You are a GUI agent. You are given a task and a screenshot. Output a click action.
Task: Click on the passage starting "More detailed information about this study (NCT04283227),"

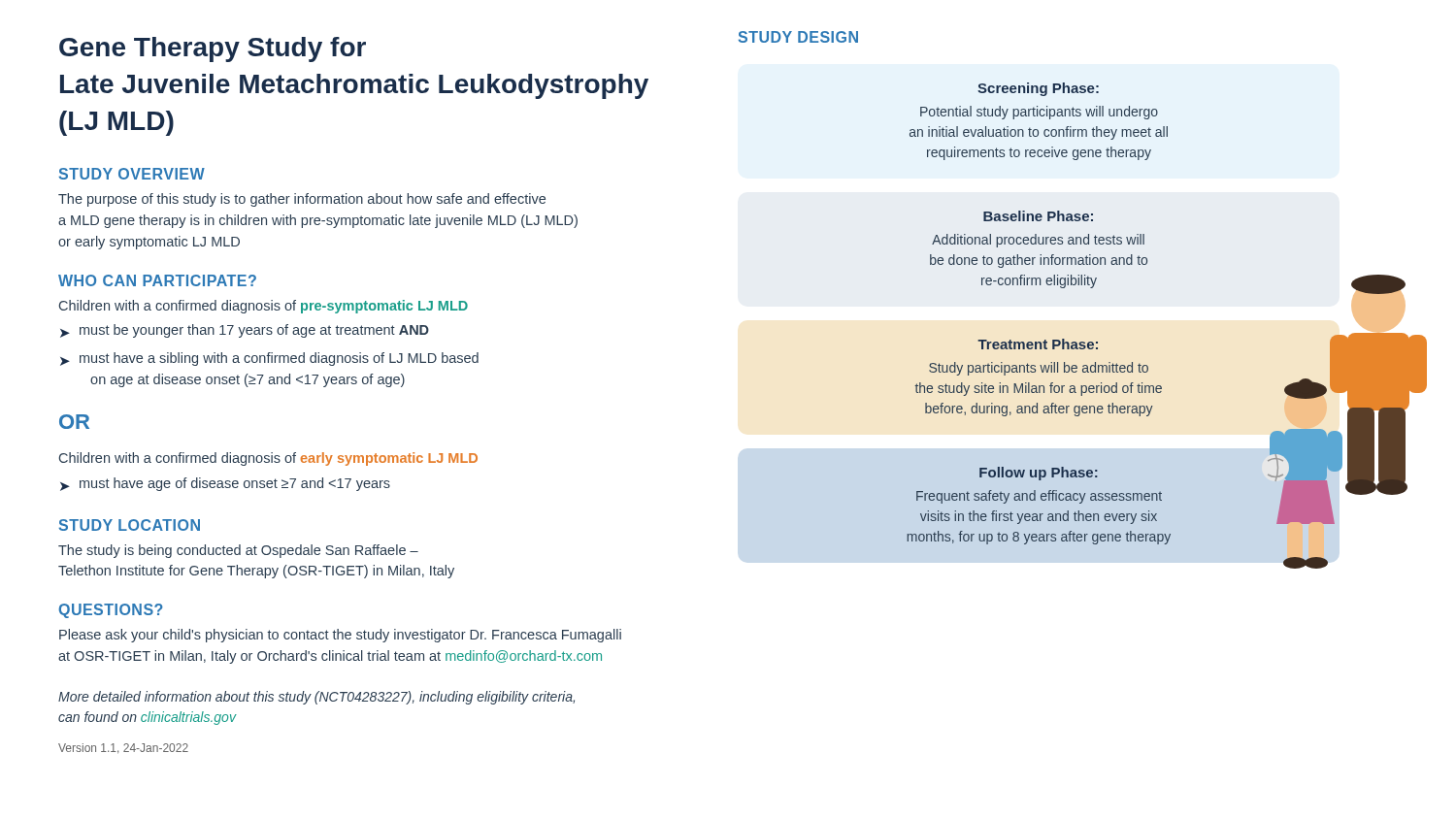(x=369, y=707)
